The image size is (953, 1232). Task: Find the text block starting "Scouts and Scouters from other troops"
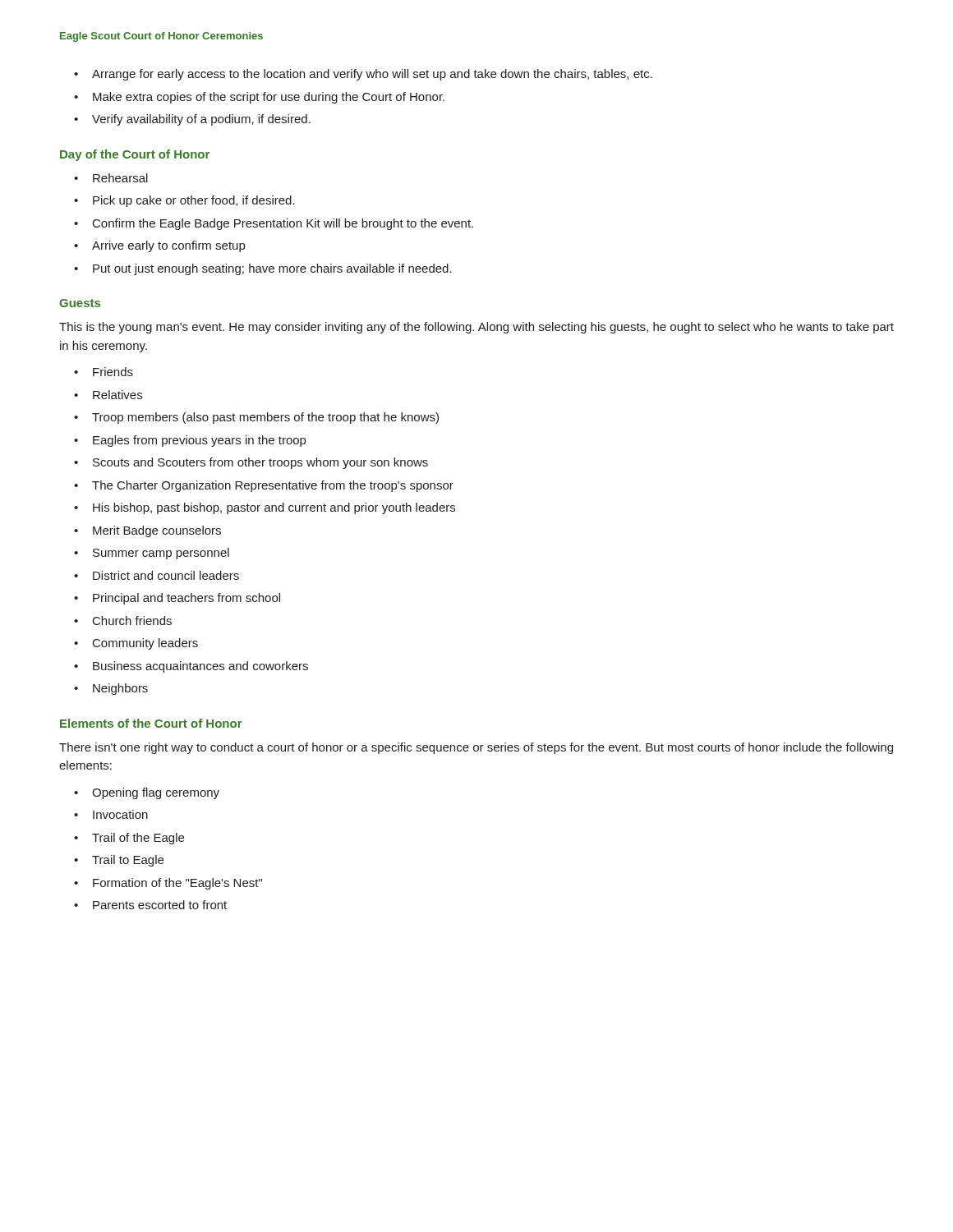251,463
